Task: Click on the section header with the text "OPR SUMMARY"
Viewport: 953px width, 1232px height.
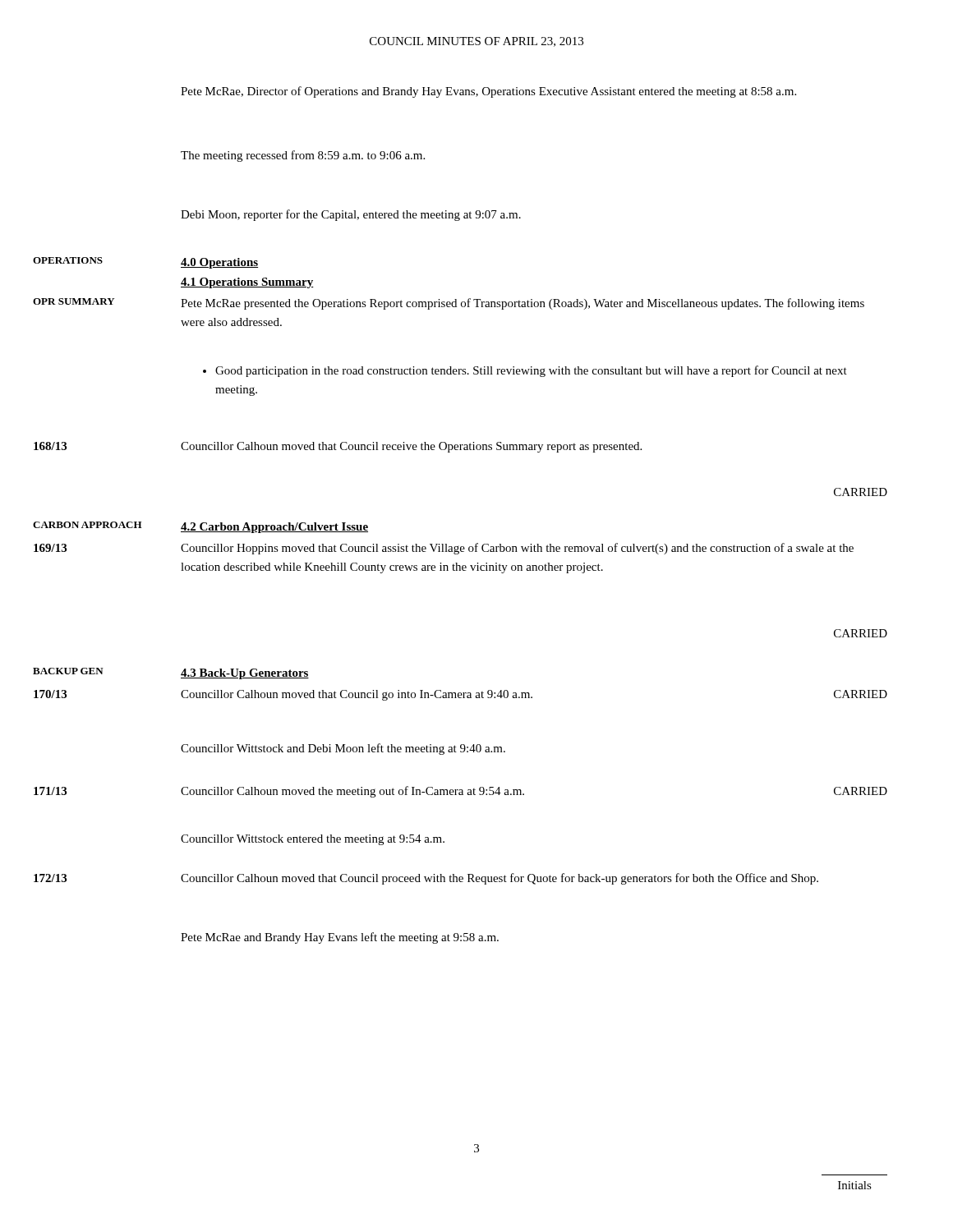Action: pyautogui.click(x=74, y=301)
